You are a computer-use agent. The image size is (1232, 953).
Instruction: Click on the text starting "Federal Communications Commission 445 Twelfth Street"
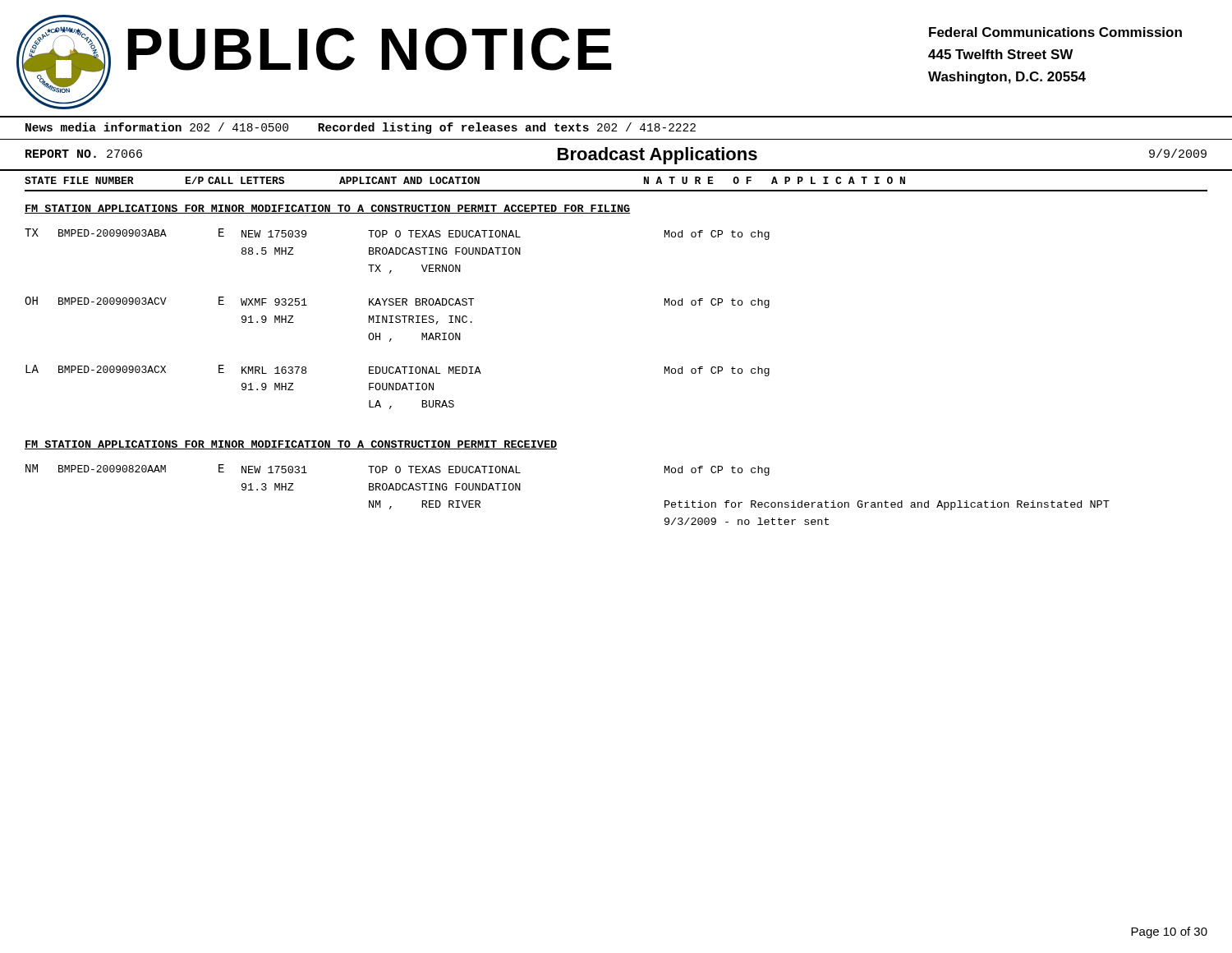[x=1055, y=55]
